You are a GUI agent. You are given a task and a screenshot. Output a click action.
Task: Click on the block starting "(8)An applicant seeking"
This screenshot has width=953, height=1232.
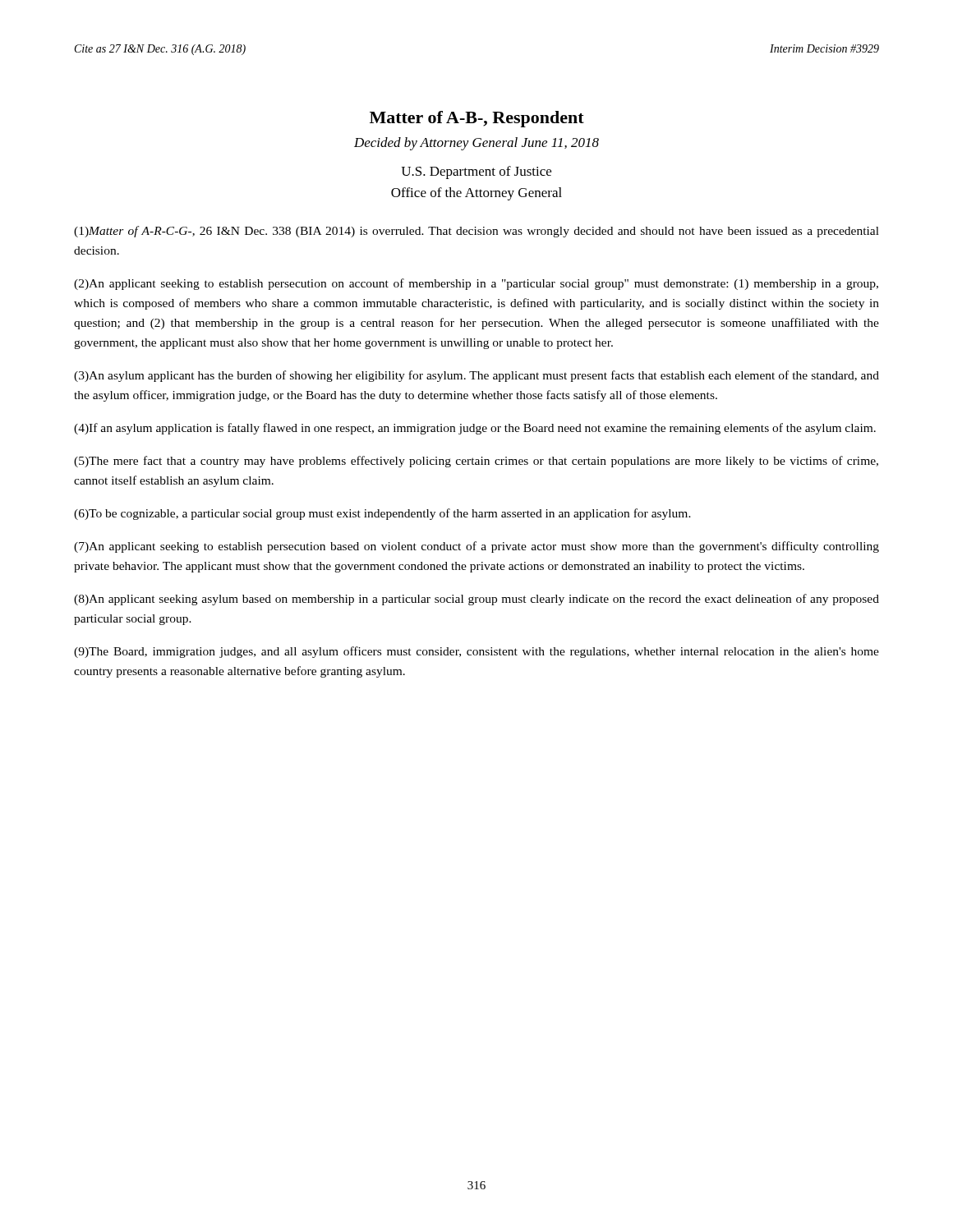(x=476, y=608)
